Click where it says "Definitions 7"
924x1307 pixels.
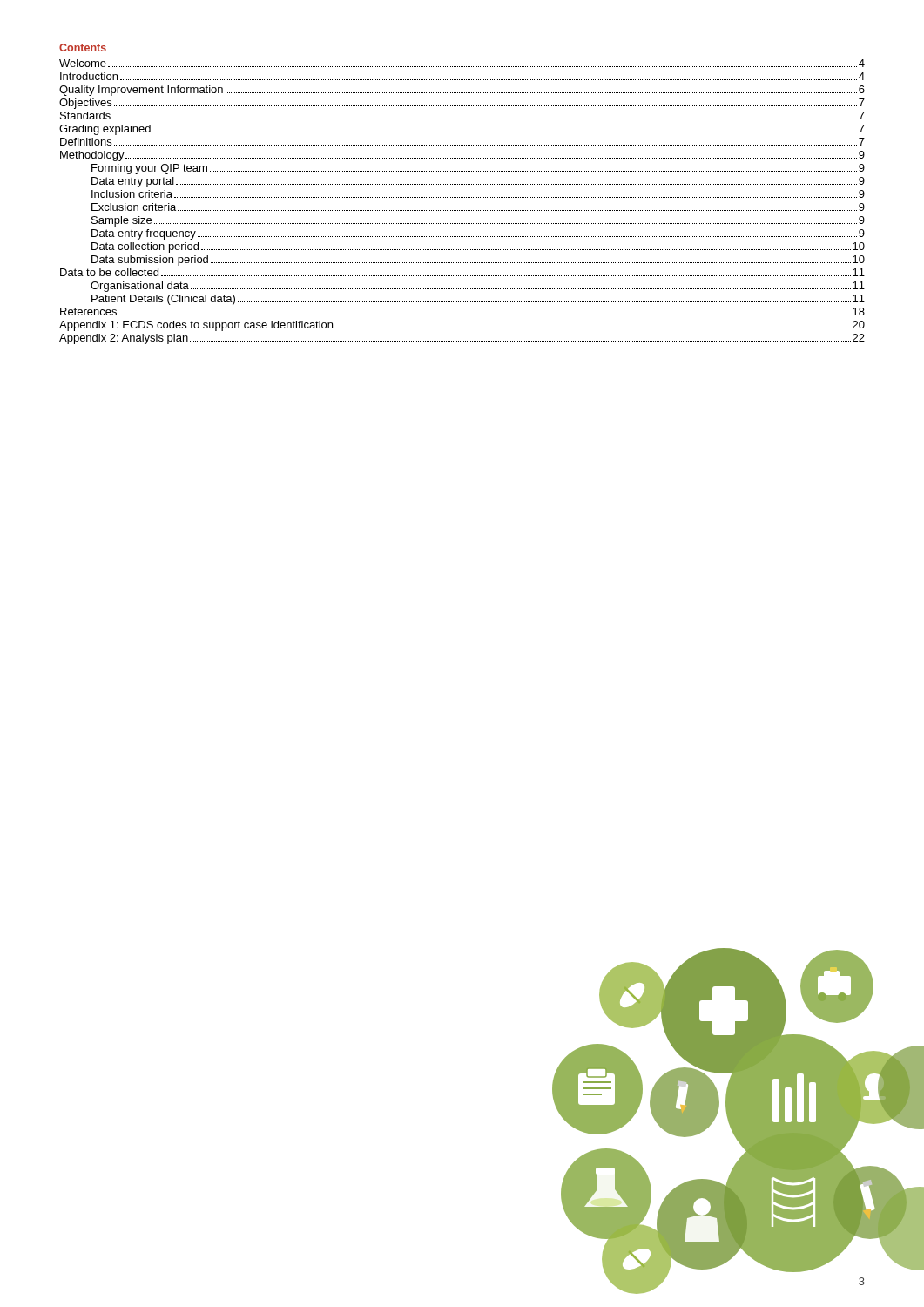click(462, 142)
